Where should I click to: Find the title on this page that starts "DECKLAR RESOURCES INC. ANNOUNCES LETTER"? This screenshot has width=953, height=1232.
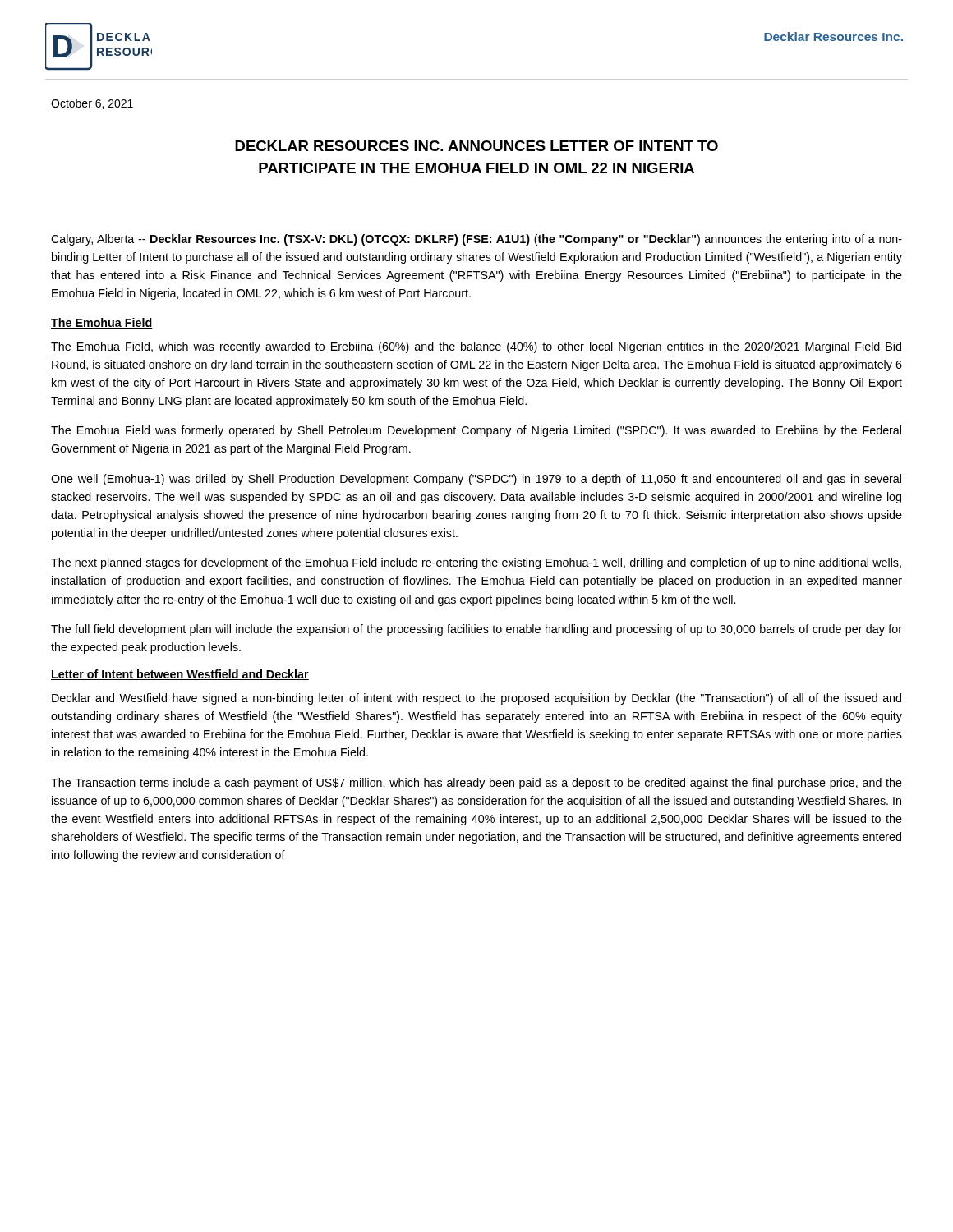(x=476, y=158)
